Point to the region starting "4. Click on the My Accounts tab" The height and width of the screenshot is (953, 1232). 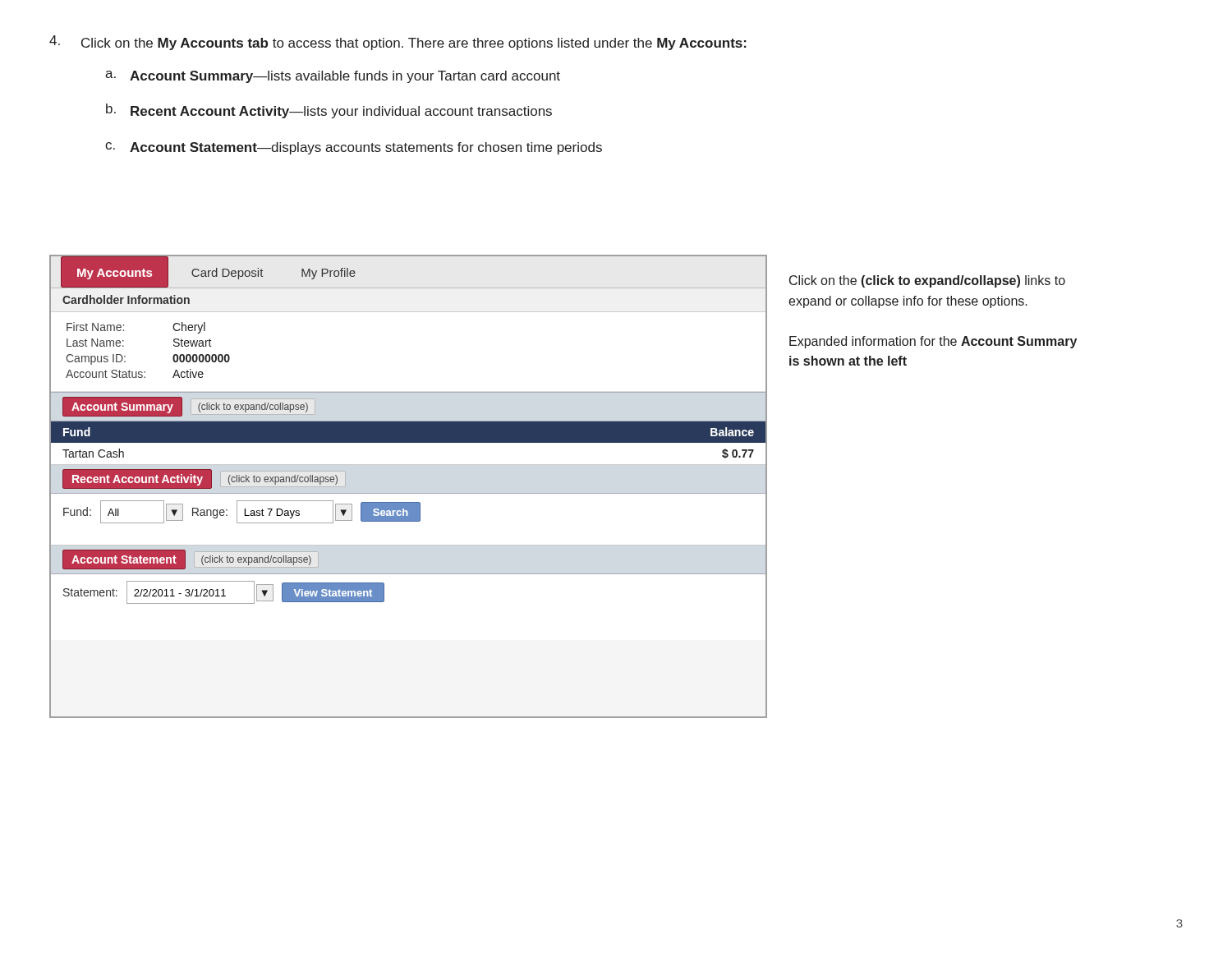click(x=398, y=43)
